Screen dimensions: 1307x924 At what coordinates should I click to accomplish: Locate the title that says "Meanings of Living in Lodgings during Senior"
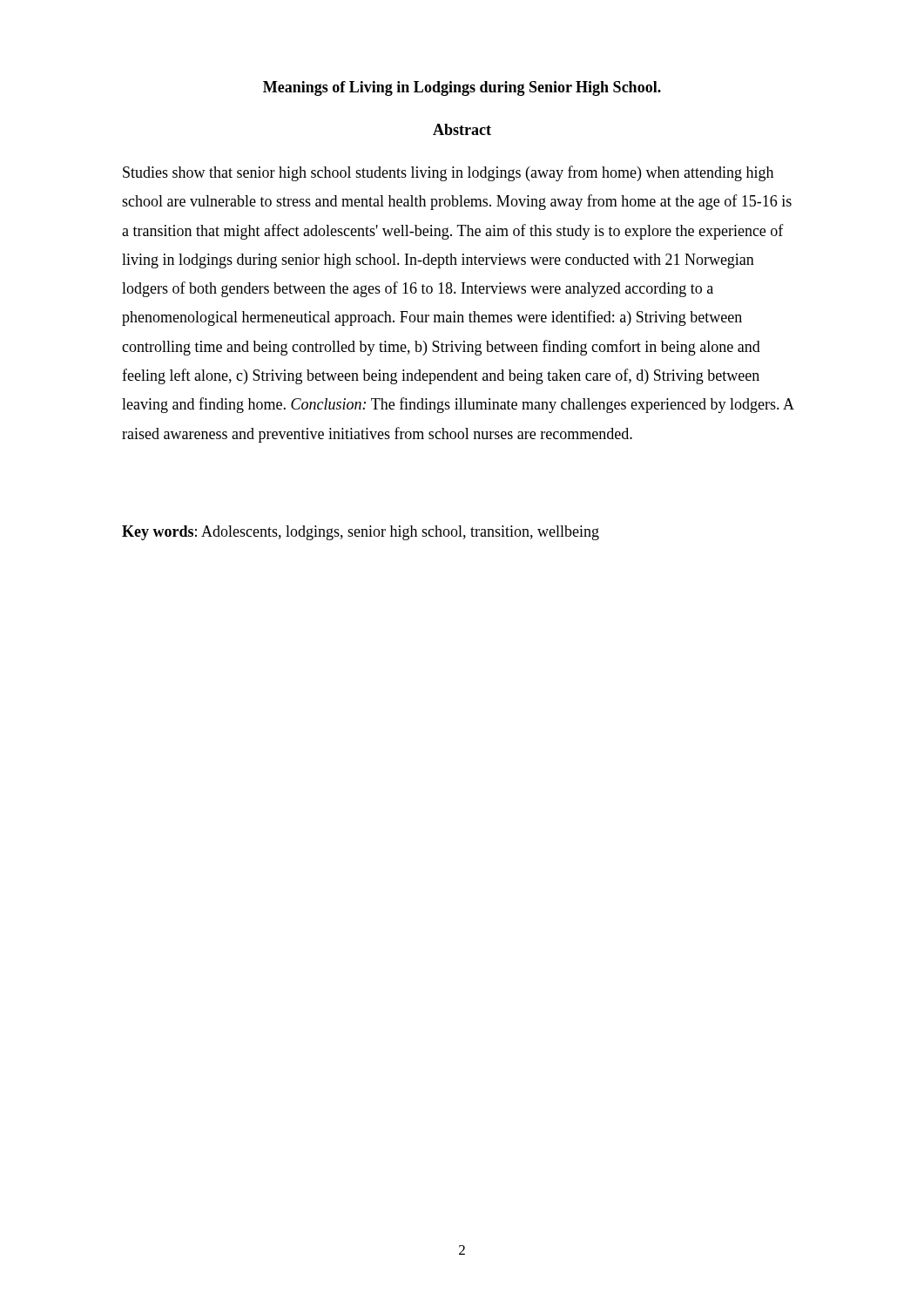pyautogui.click(x=462, y=87)
